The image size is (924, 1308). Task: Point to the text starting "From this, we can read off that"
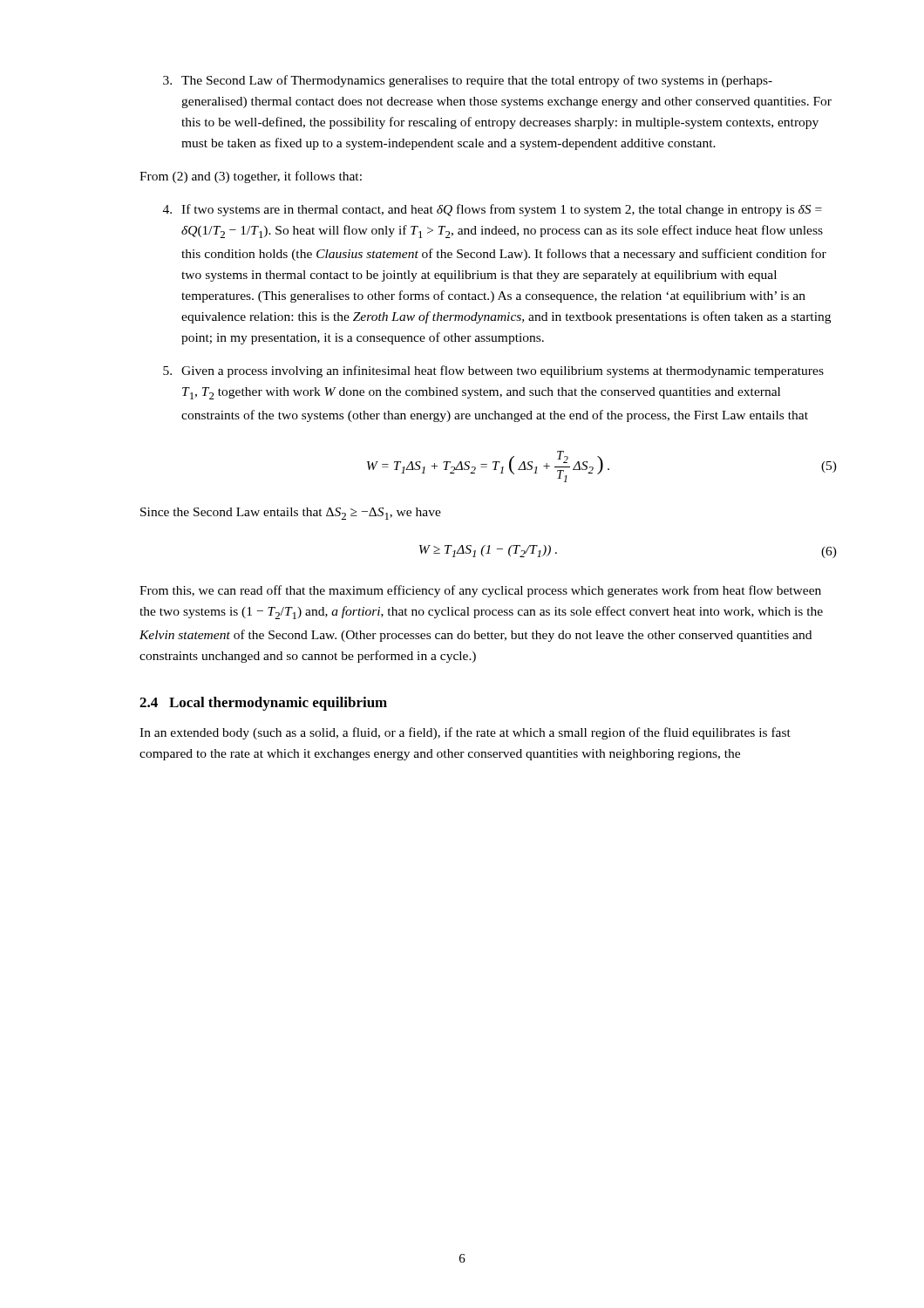coord(481,622)
